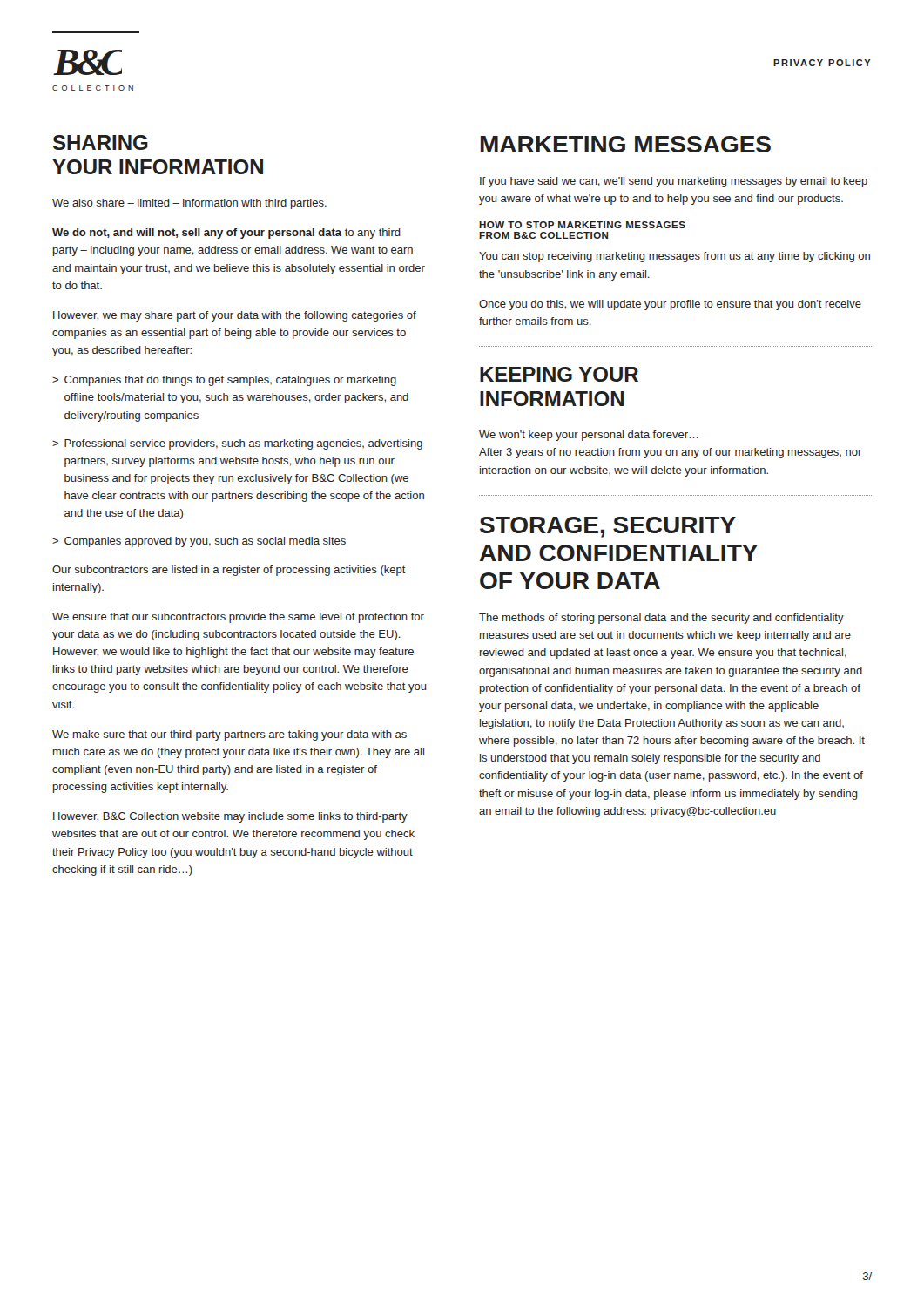This screenshot has height=1307, width=924.
Task: Where does it say "MARKETING MESSAGES"?
Action: [675, 145]
